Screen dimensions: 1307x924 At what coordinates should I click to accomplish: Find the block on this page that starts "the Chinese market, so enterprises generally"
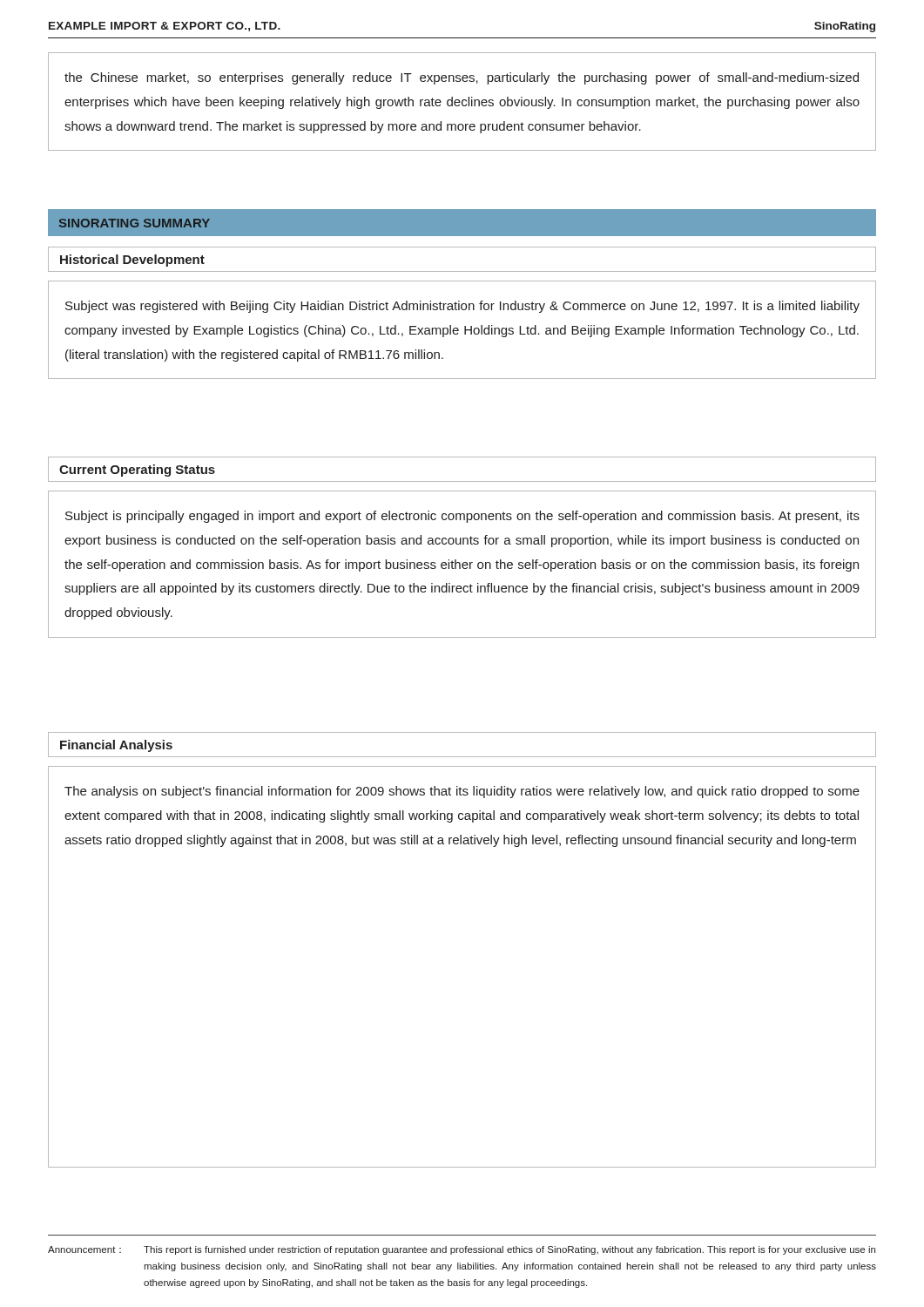[x=462, y=101]
